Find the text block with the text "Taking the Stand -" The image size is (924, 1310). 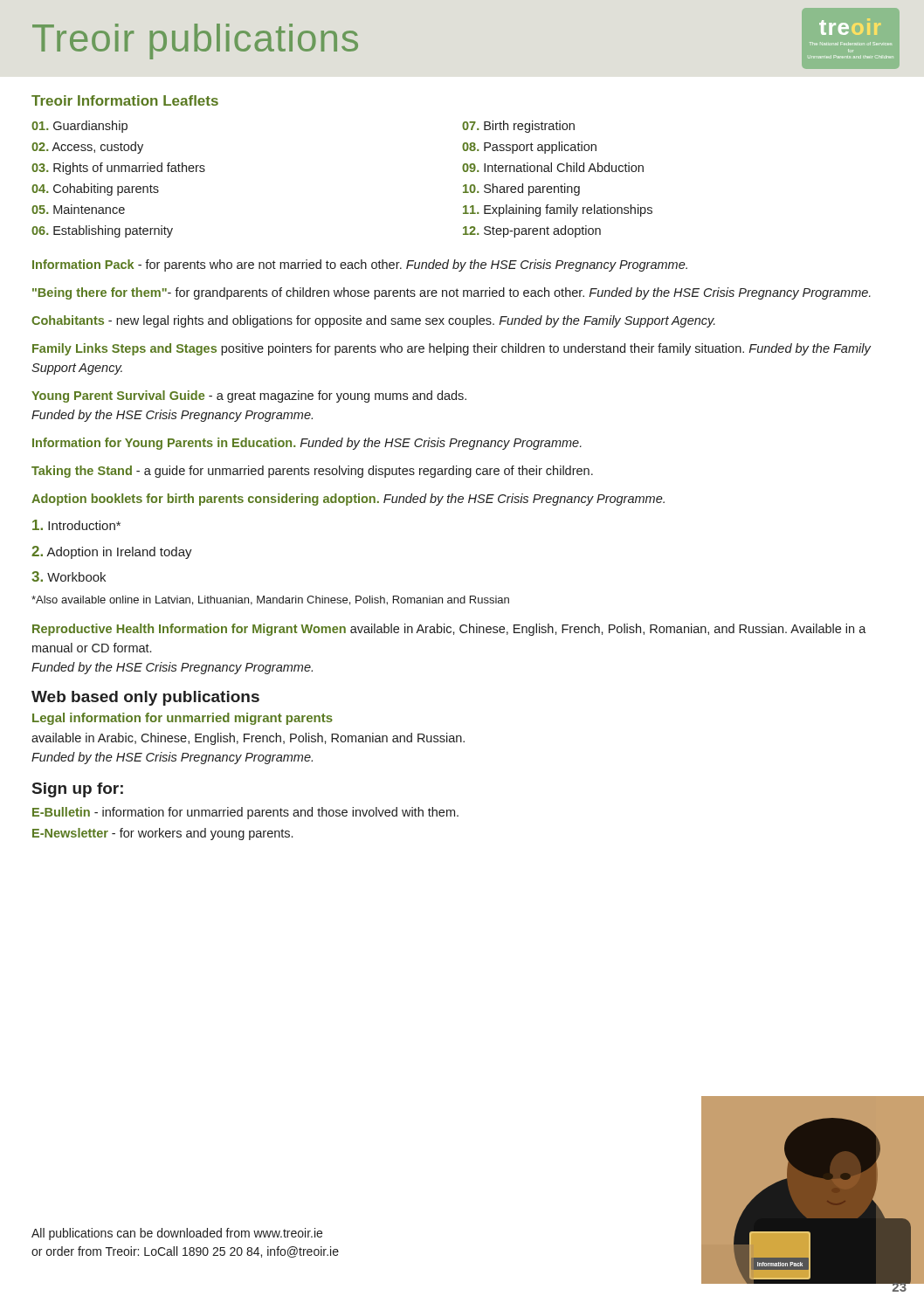pyautogui.click(x=312, y=471)
